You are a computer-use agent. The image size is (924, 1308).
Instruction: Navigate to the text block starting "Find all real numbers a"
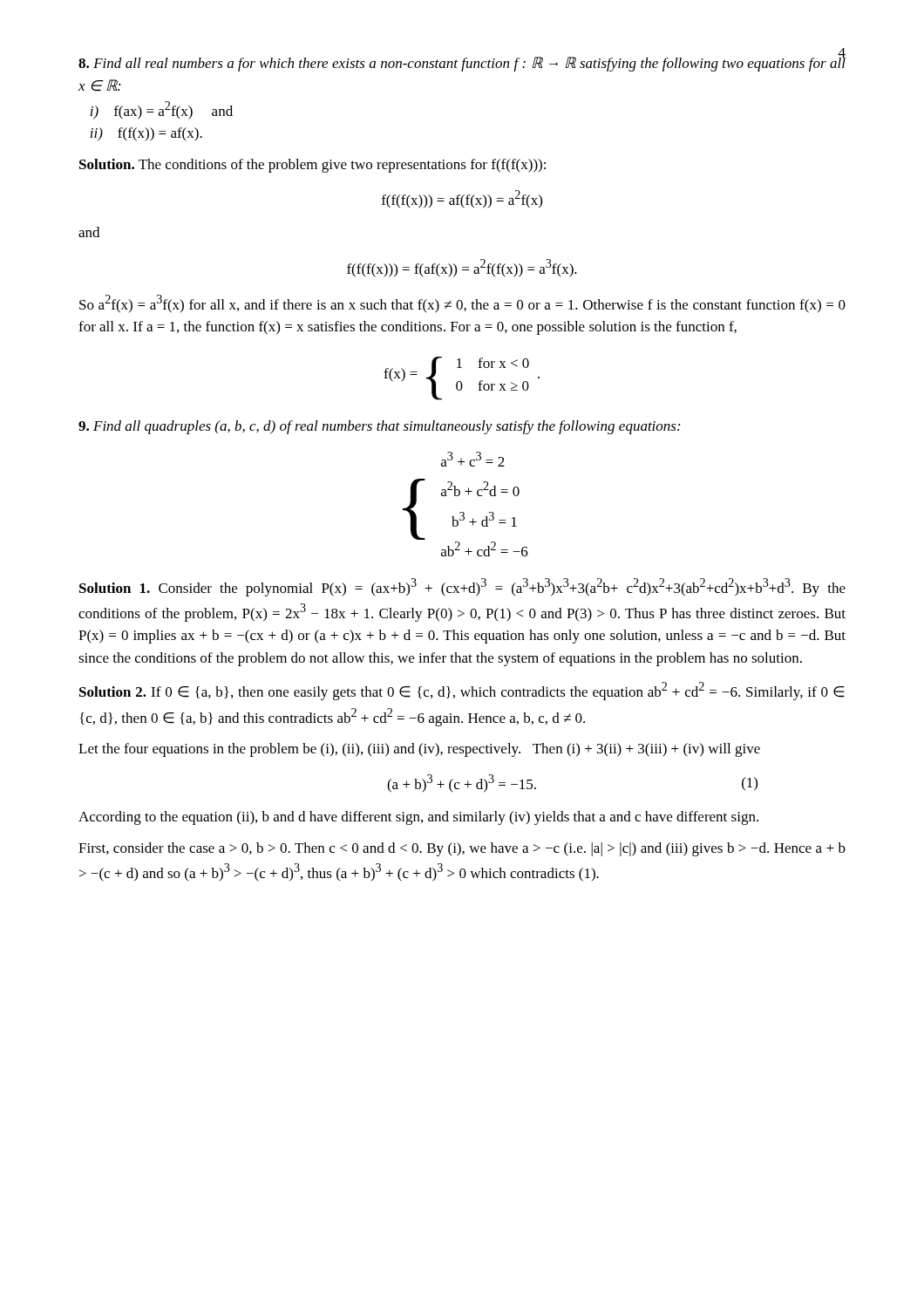(462, 63)
